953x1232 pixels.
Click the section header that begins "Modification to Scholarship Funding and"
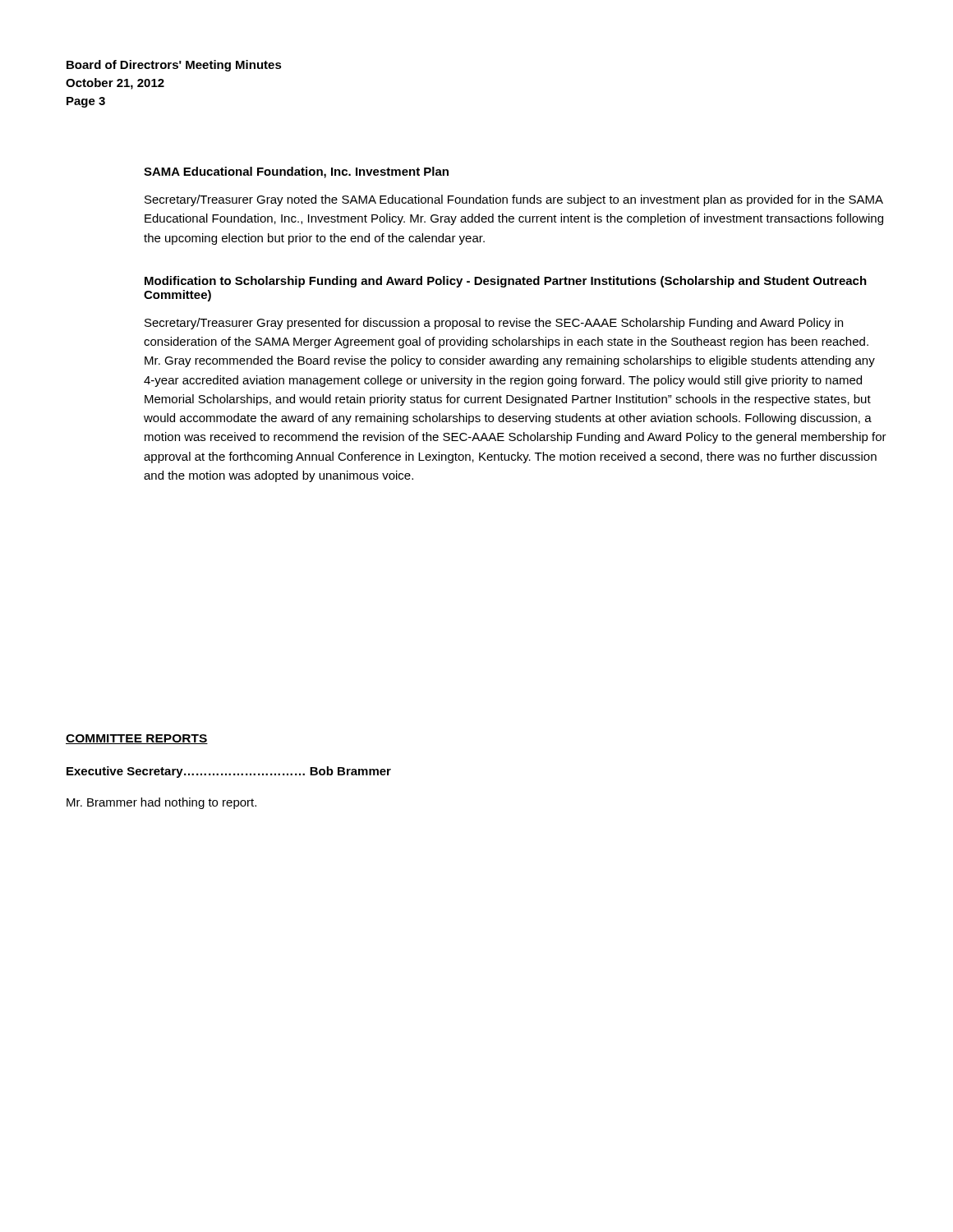516,287
